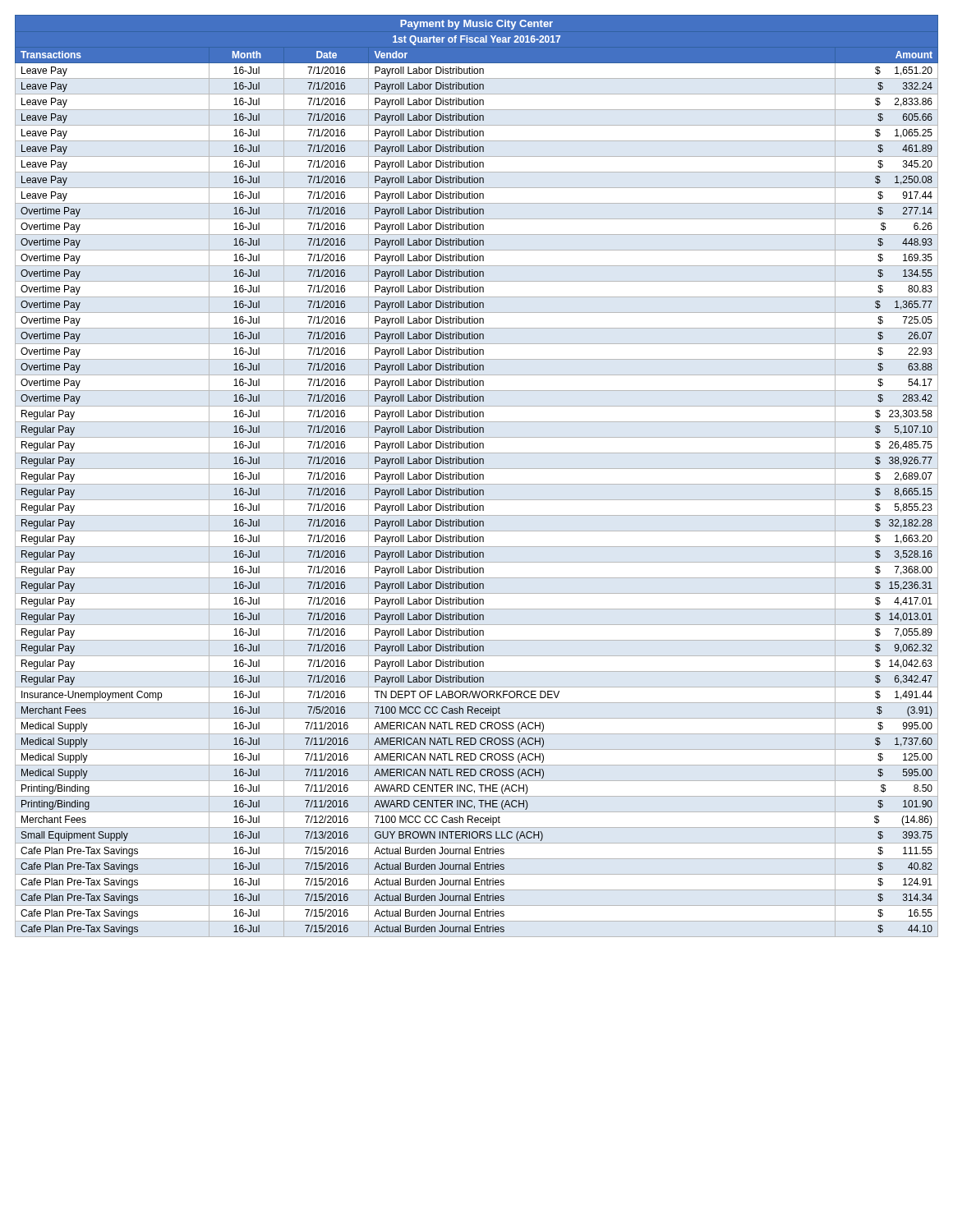
Task: Find the table
Action: click(x=476, y=476)
